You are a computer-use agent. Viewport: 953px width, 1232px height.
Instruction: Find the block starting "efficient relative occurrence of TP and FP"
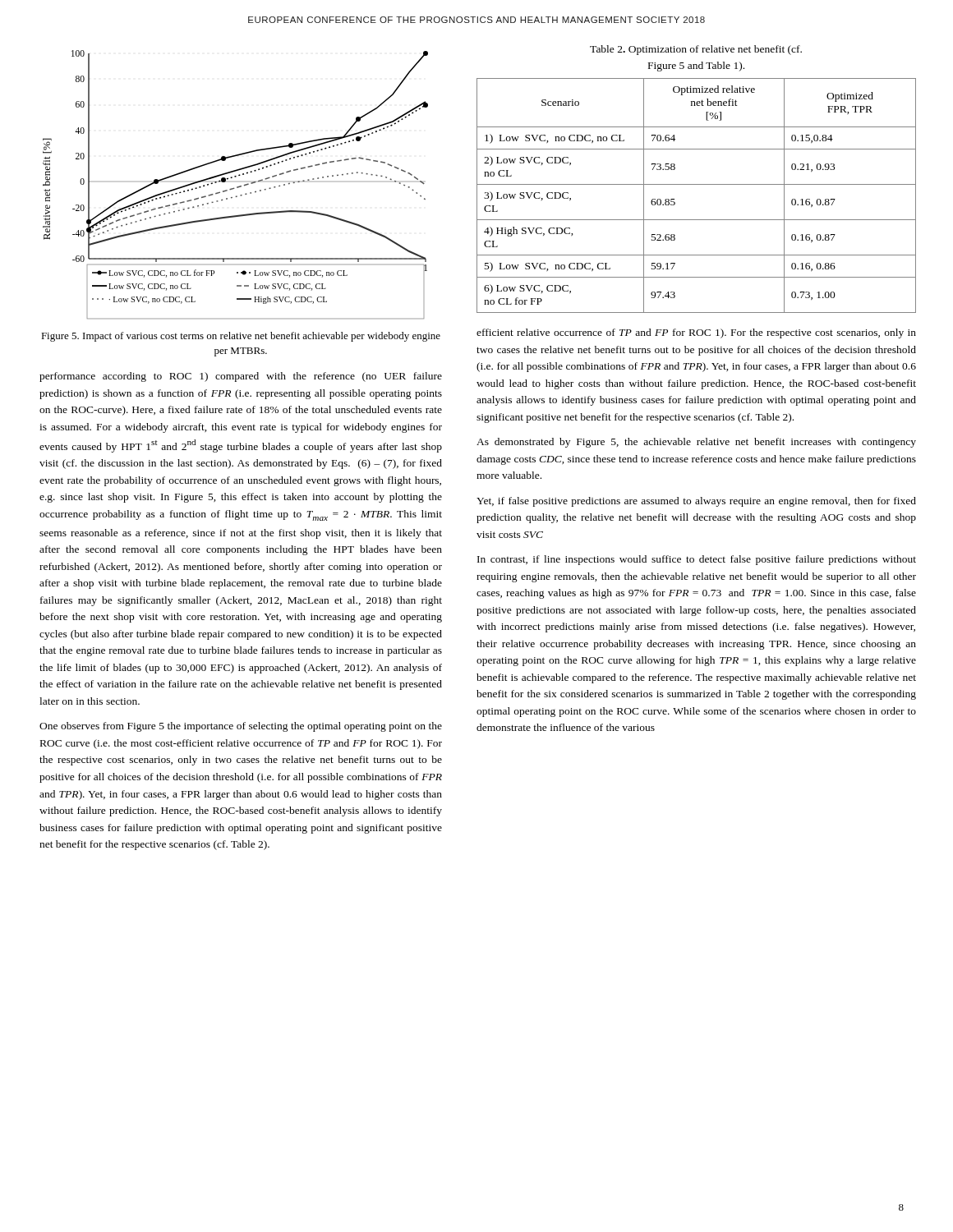point(696,374)
